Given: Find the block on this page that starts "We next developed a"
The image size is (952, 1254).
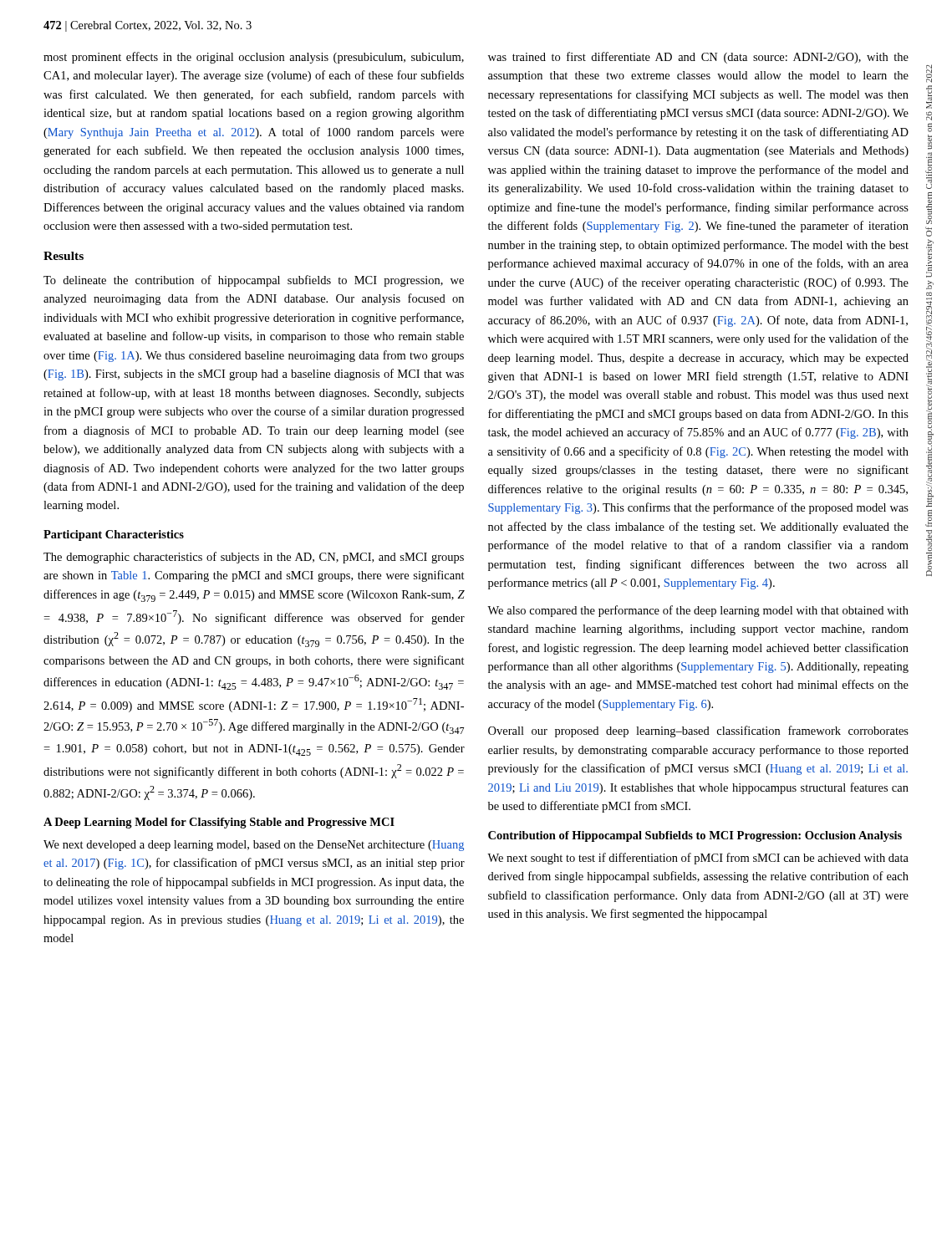Looking at the screenshot, I should [254, 891].
